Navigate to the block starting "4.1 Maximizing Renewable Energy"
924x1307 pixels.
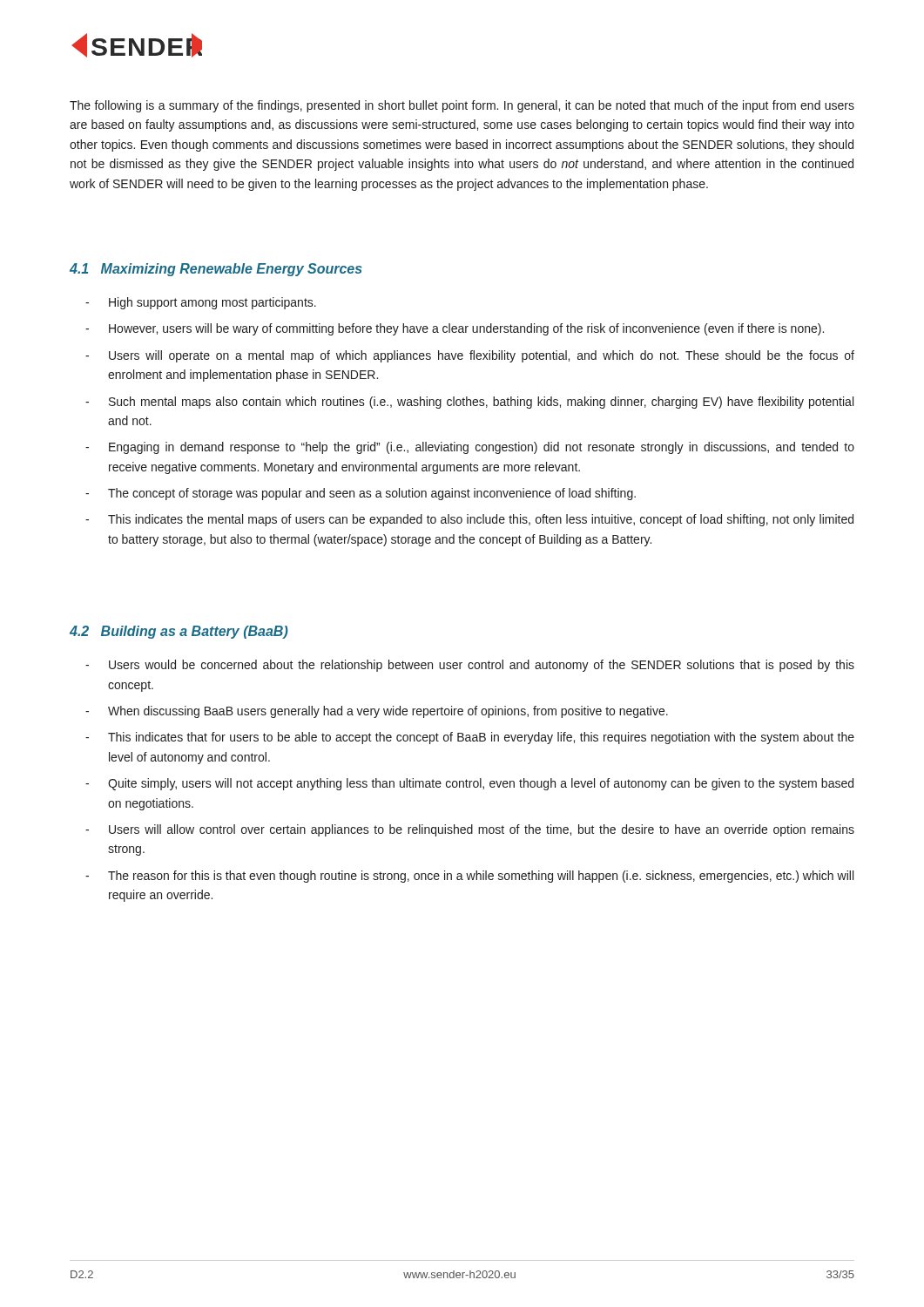216,269
